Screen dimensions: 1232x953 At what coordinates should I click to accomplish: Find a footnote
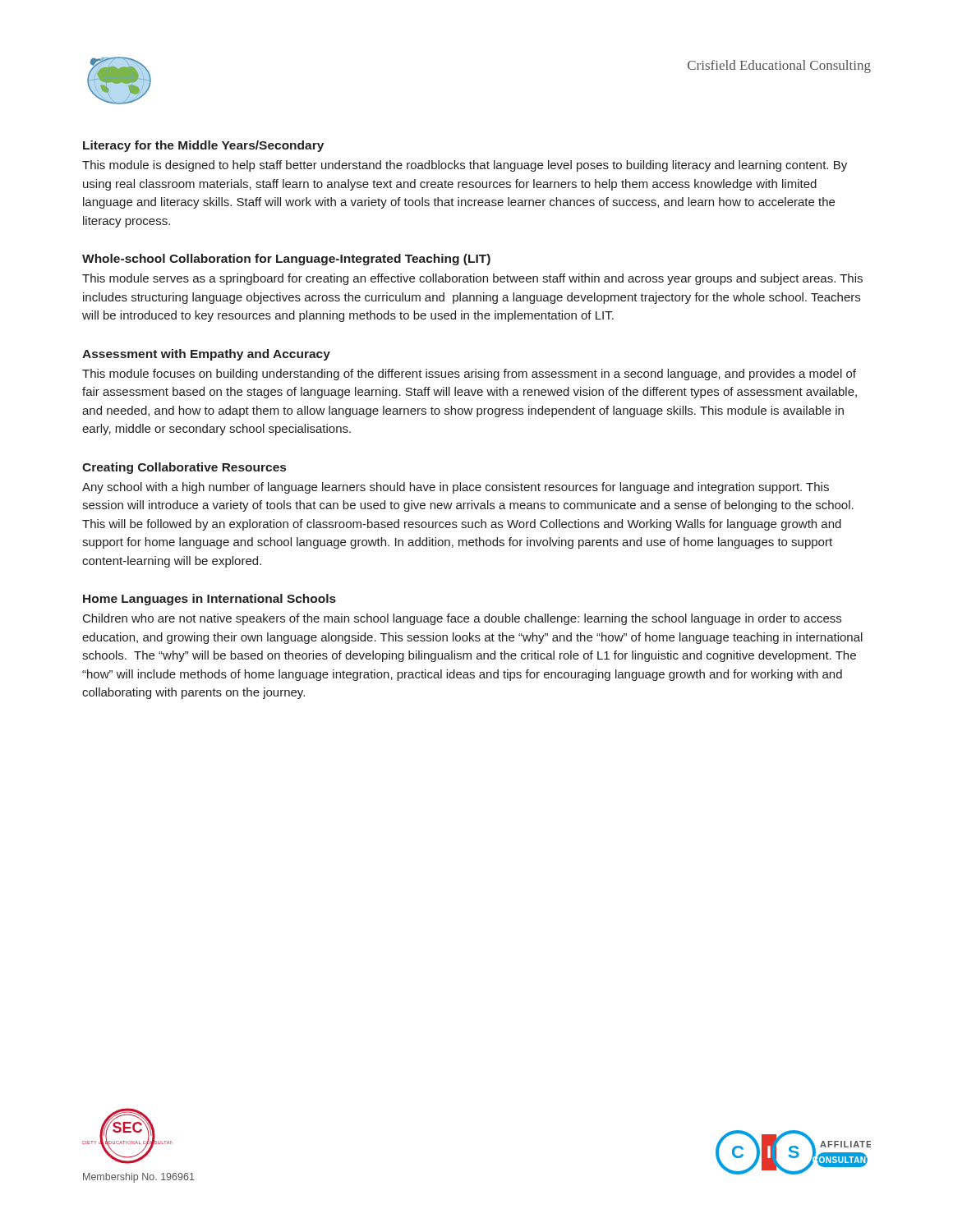tap(138, 1177)
